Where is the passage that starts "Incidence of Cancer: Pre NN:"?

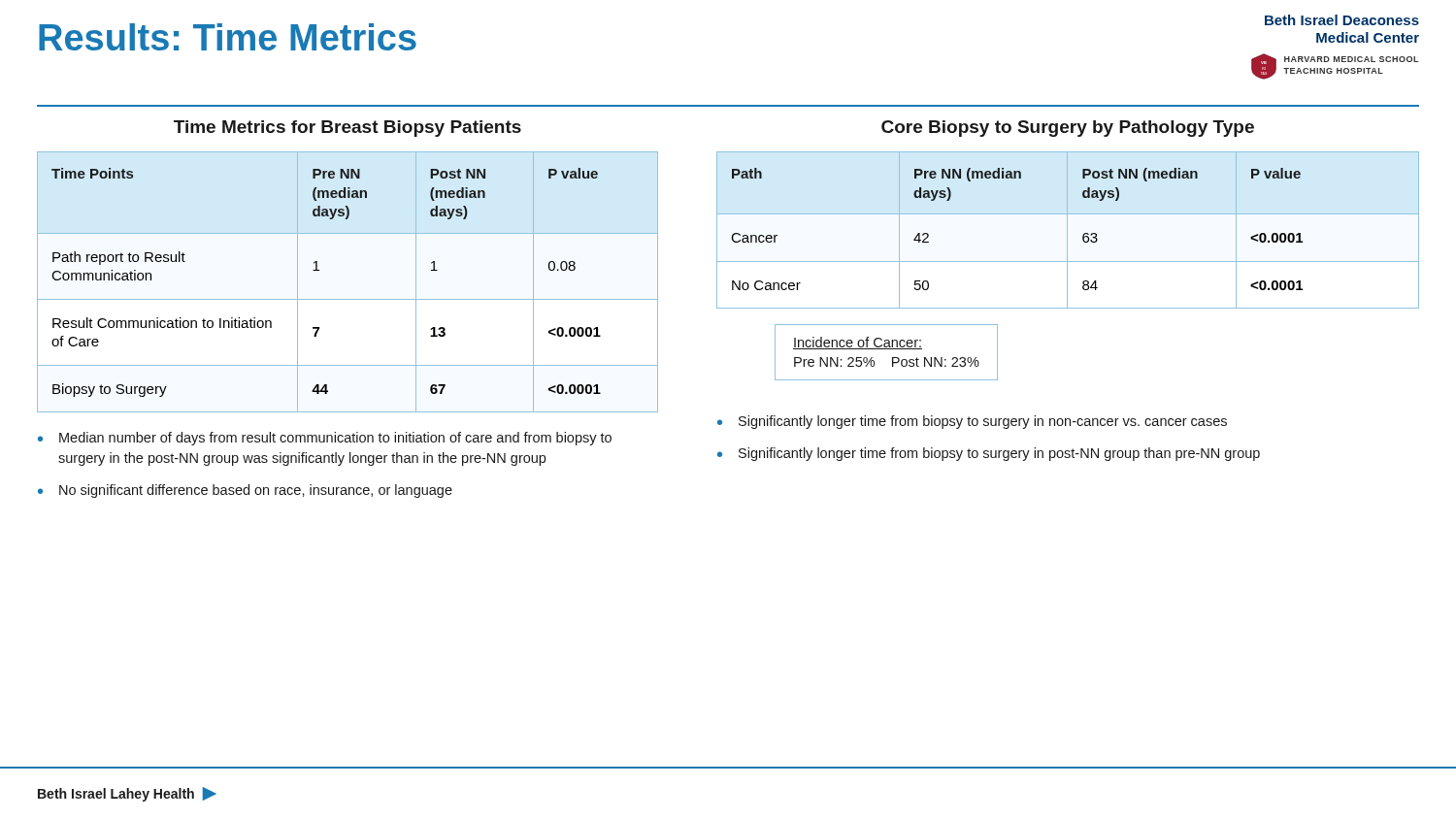click(886, 352)
